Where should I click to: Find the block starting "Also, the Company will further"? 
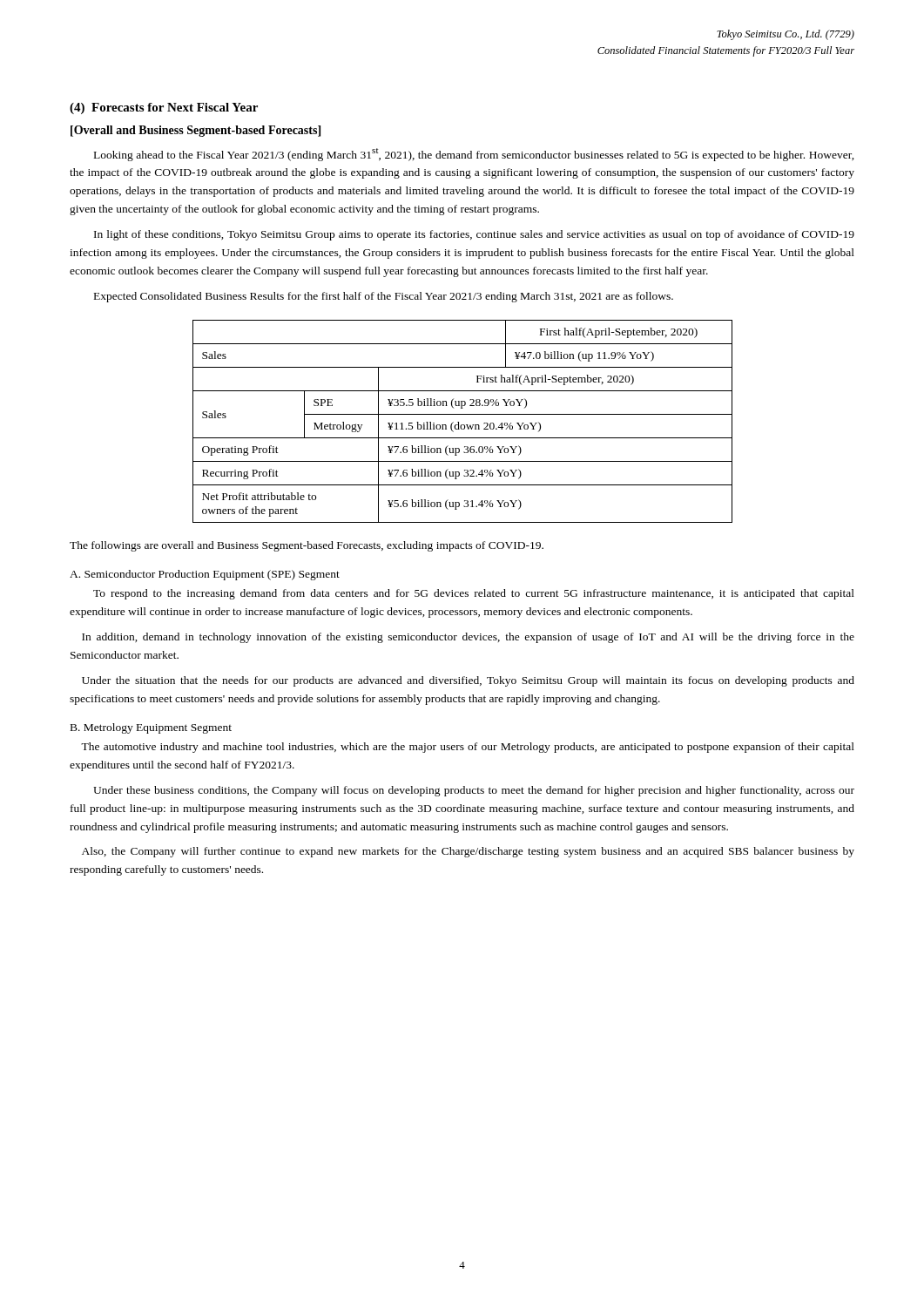462,860
